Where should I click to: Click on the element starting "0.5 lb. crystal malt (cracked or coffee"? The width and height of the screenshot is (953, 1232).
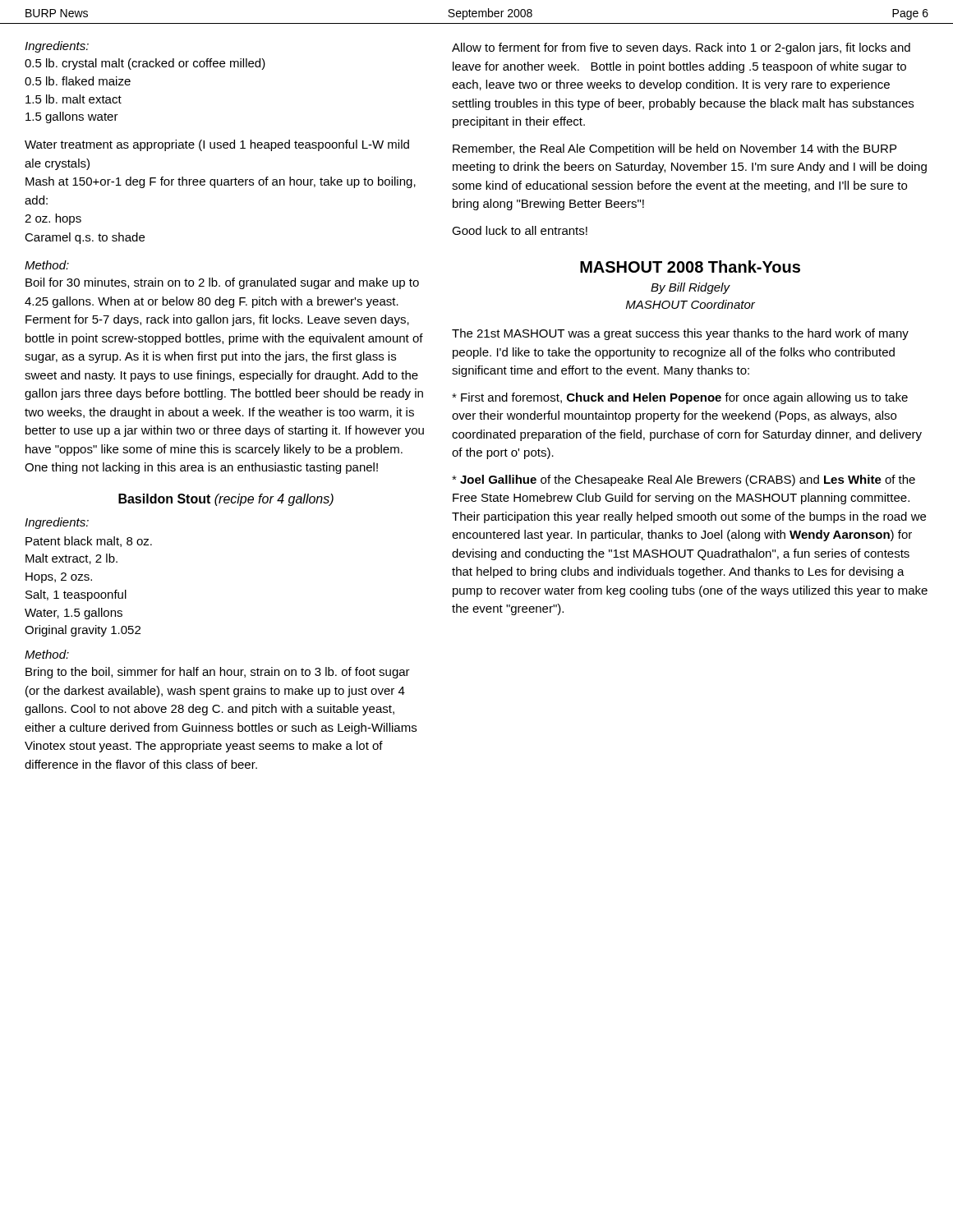click(x=145, y=63)
